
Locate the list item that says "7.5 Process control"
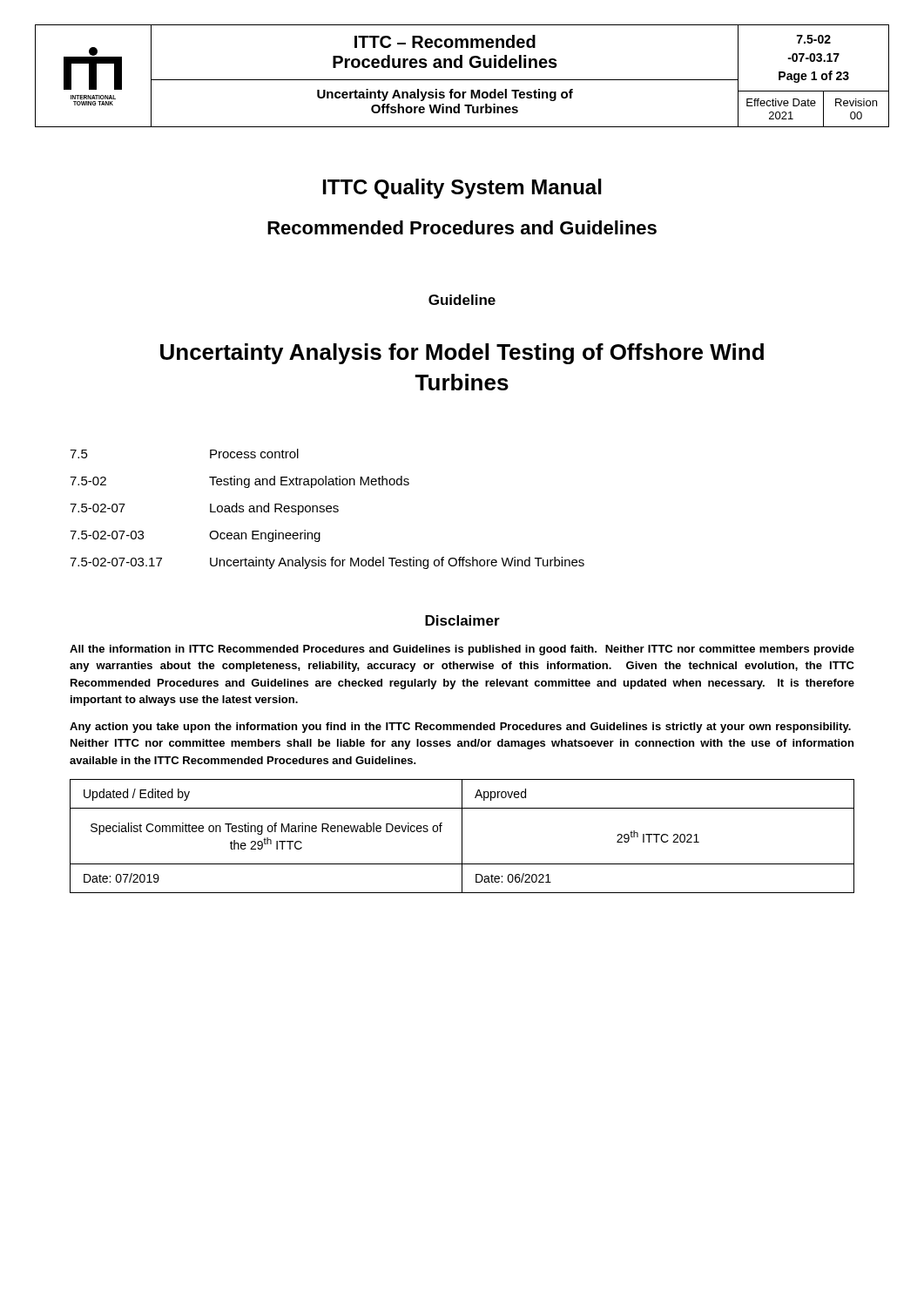(74, 454)
